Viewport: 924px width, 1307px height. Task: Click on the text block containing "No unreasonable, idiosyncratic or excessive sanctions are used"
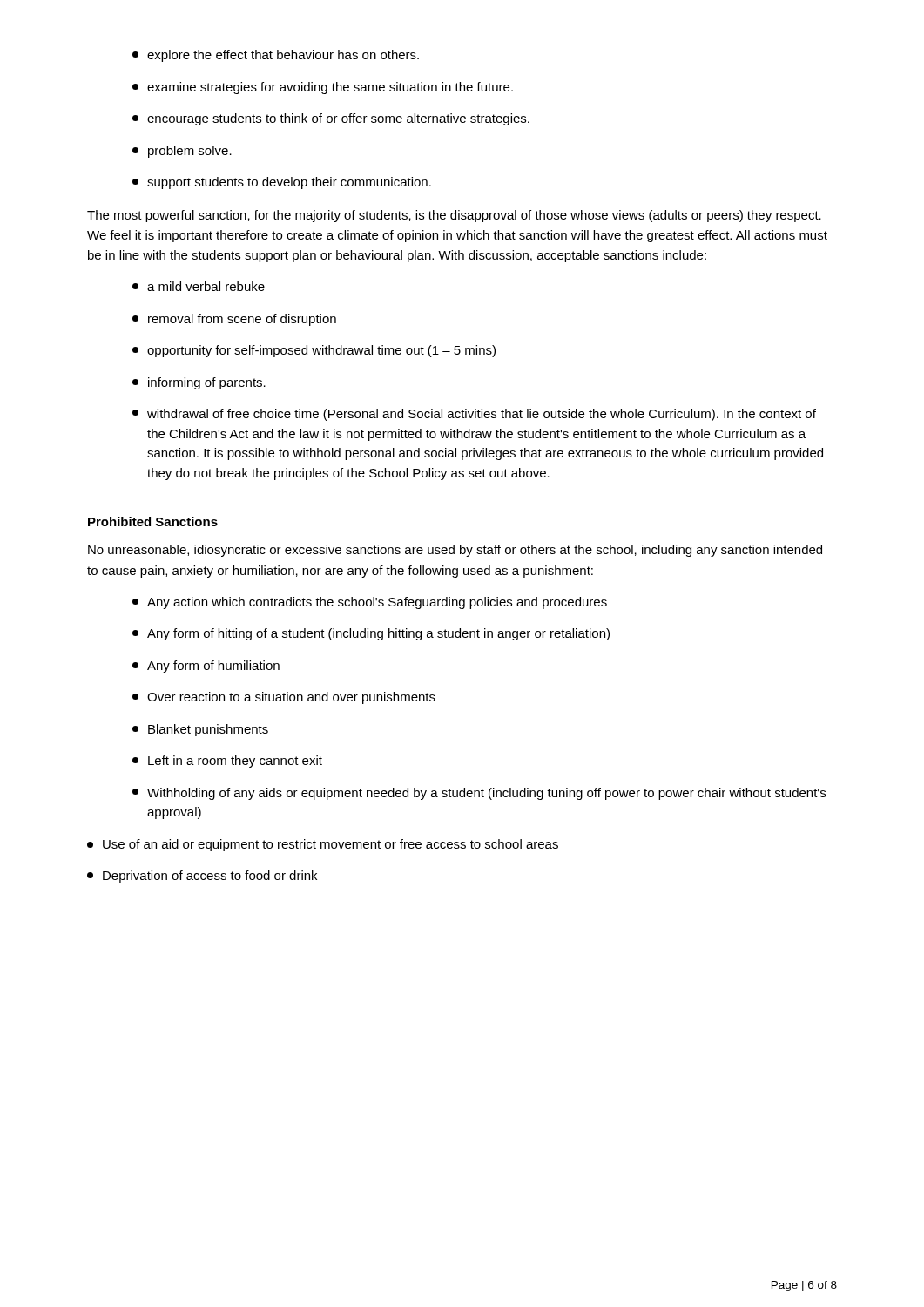pyautogui.click(x=462, y=560)
